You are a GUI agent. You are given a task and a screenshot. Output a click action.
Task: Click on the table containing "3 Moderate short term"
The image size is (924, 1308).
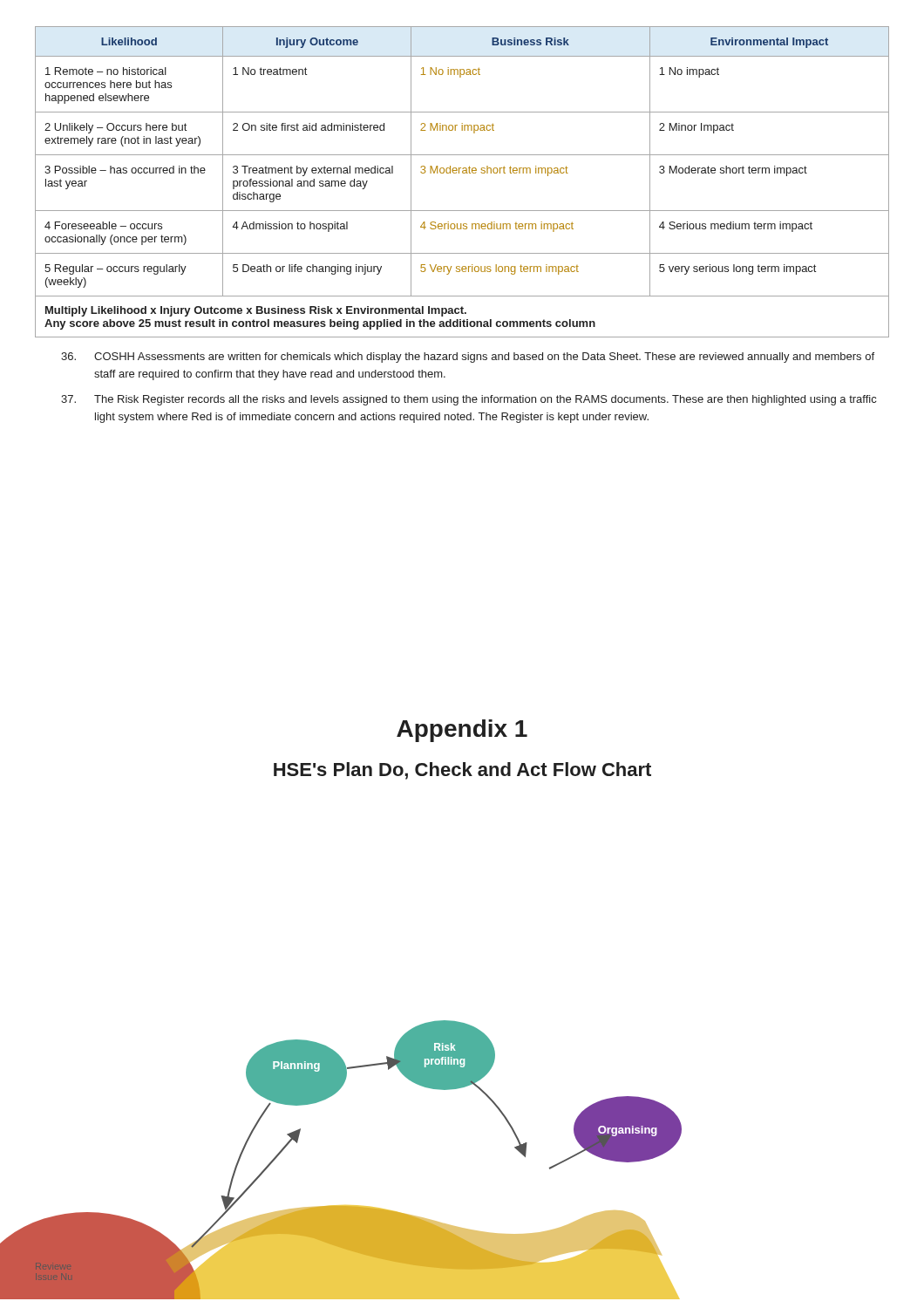tap(462, 182)
